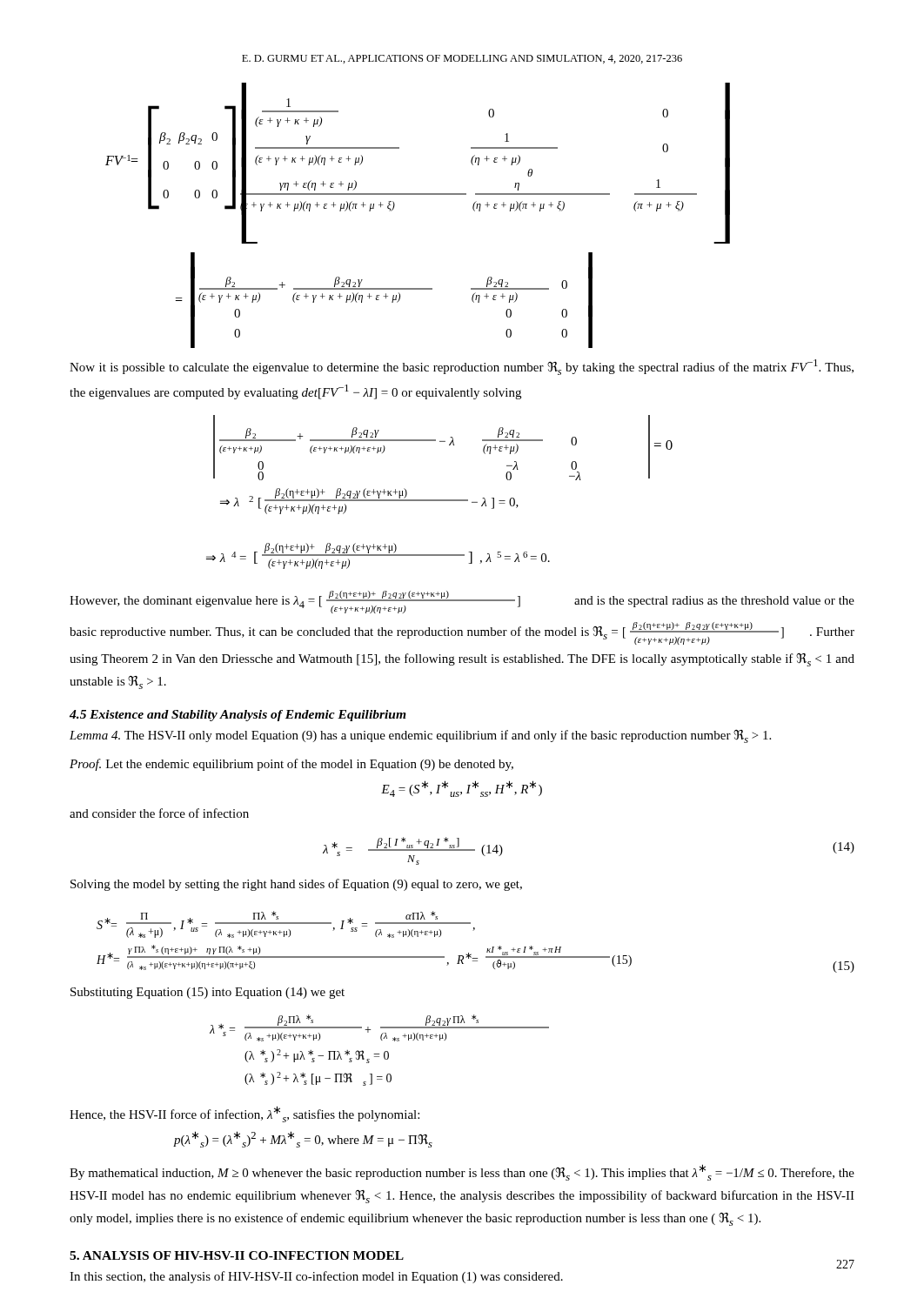Viewport: 924px width, 1305px height.
Task: Find the text block starting "In this section,"
Action: coord(316,1276)
